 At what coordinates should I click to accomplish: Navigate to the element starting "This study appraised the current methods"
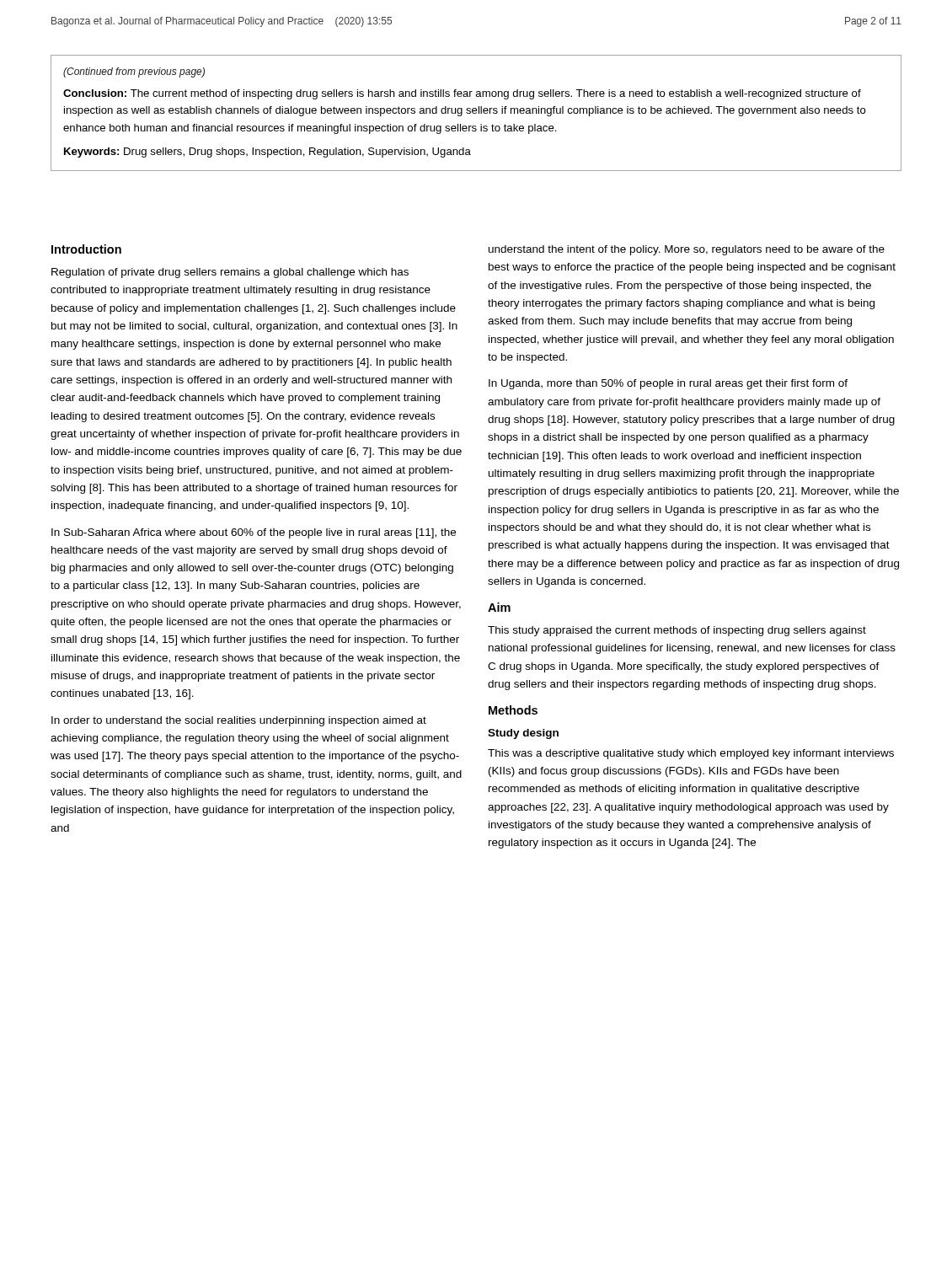click(692, 657)
